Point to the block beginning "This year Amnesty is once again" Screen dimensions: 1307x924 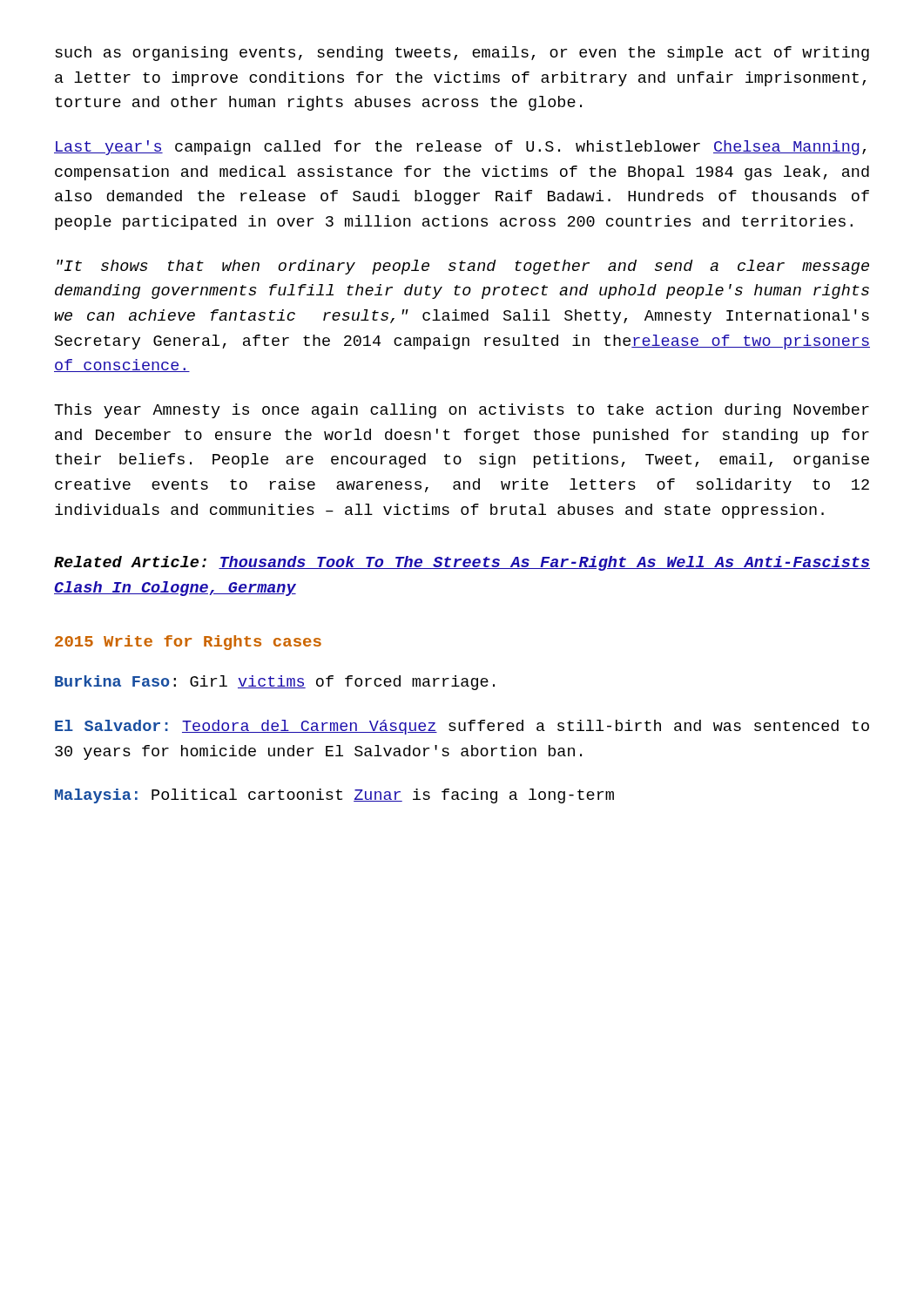[x=462, y=462]
